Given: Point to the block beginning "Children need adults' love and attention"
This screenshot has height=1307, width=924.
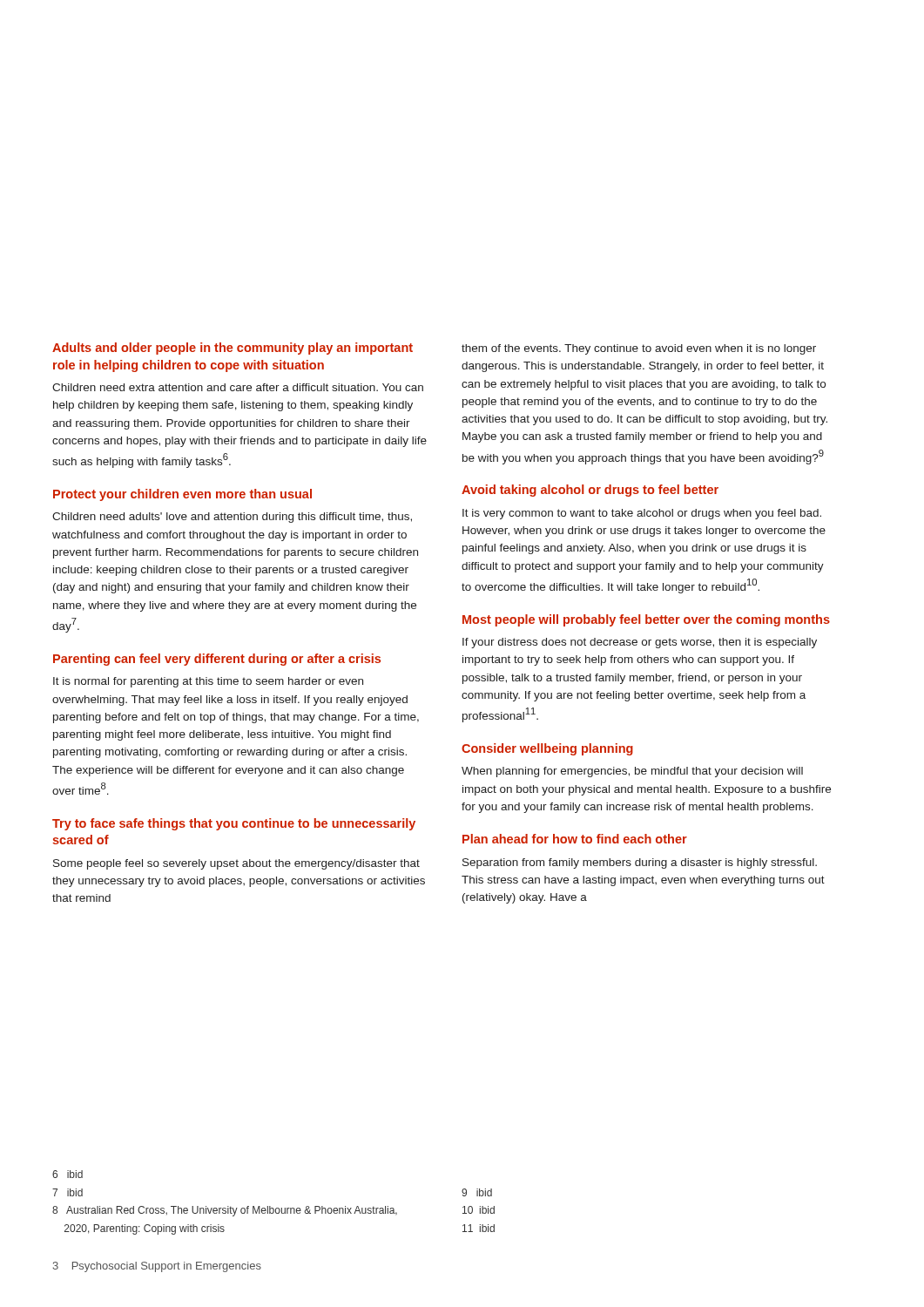Looking at the screenshot, I should (x=236, y=571).
